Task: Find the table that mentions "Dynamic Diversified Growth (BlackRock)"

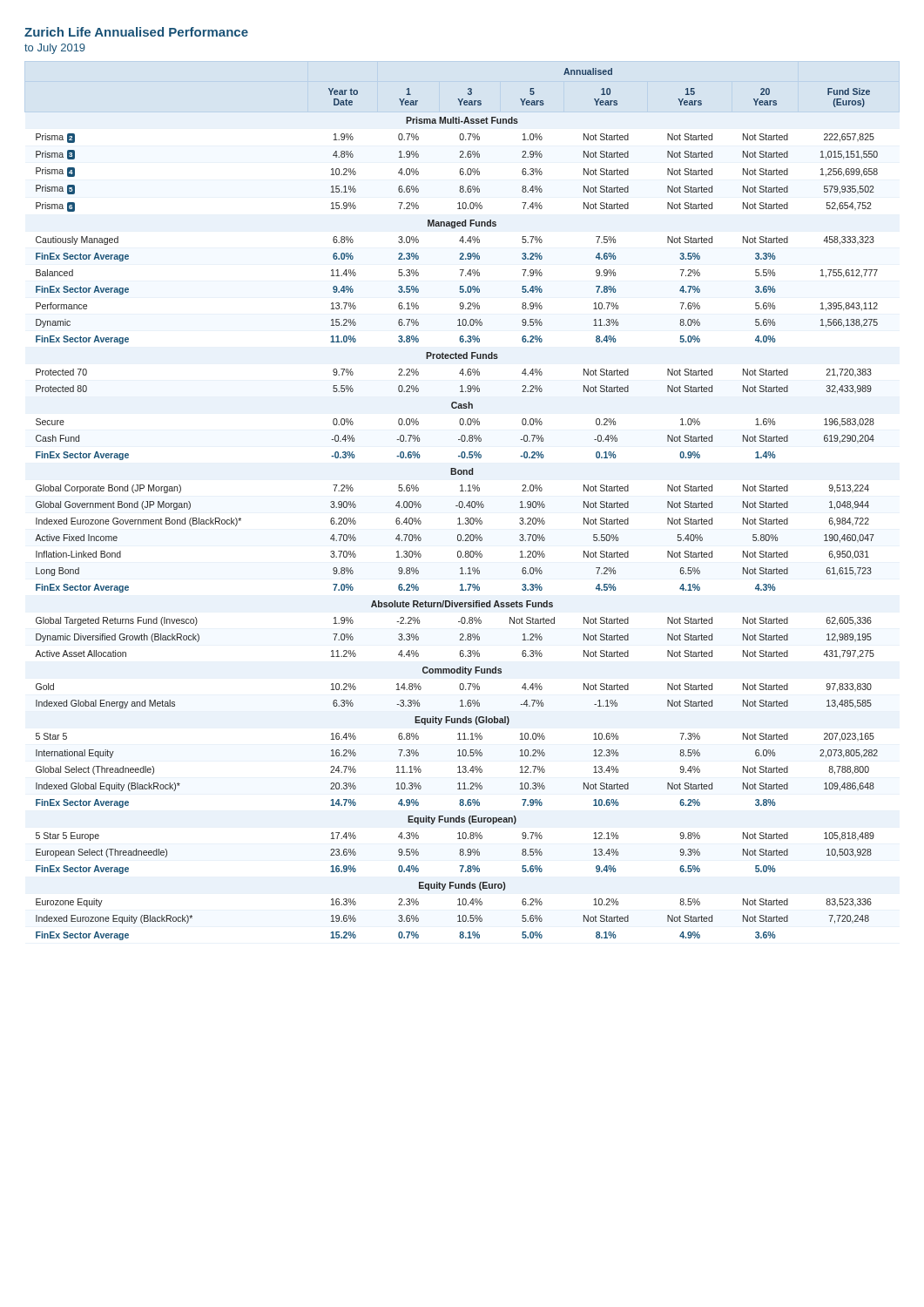Action: click(x=462, y=502)
